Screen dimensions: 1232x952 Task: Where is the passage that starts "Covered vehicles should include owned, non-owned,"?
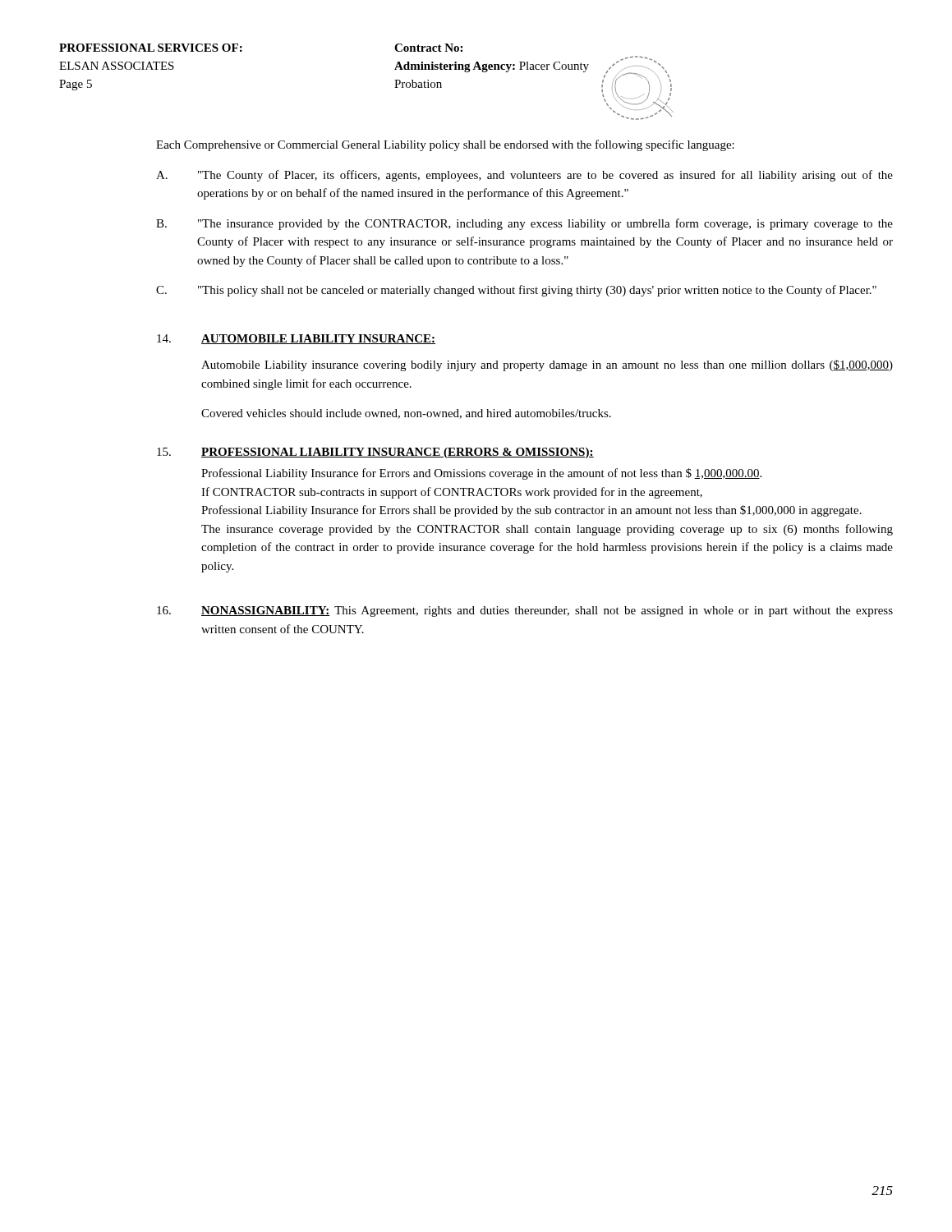(406, 413)
